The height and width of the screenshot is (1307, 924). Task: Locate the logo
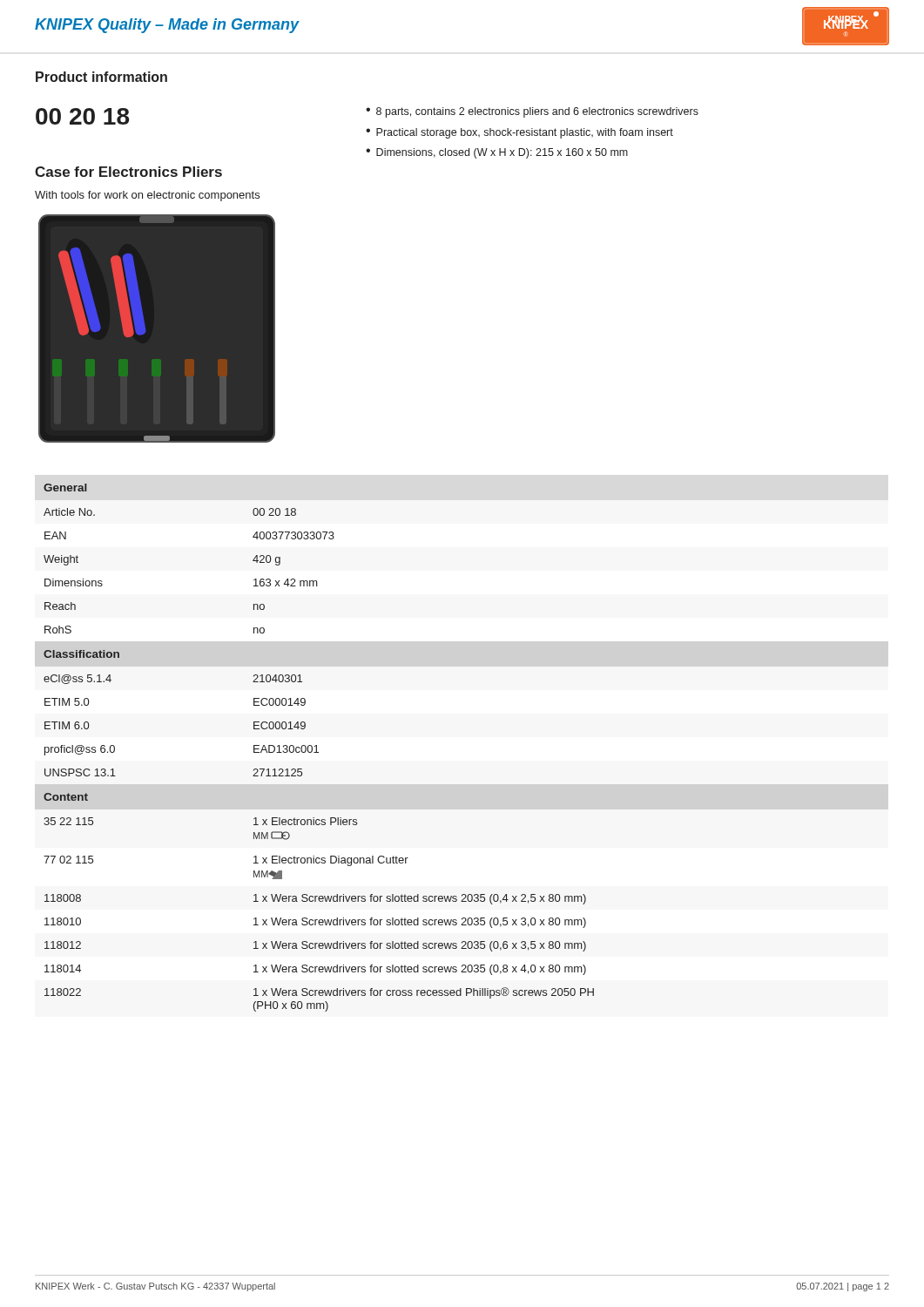(x=846, y=27)
